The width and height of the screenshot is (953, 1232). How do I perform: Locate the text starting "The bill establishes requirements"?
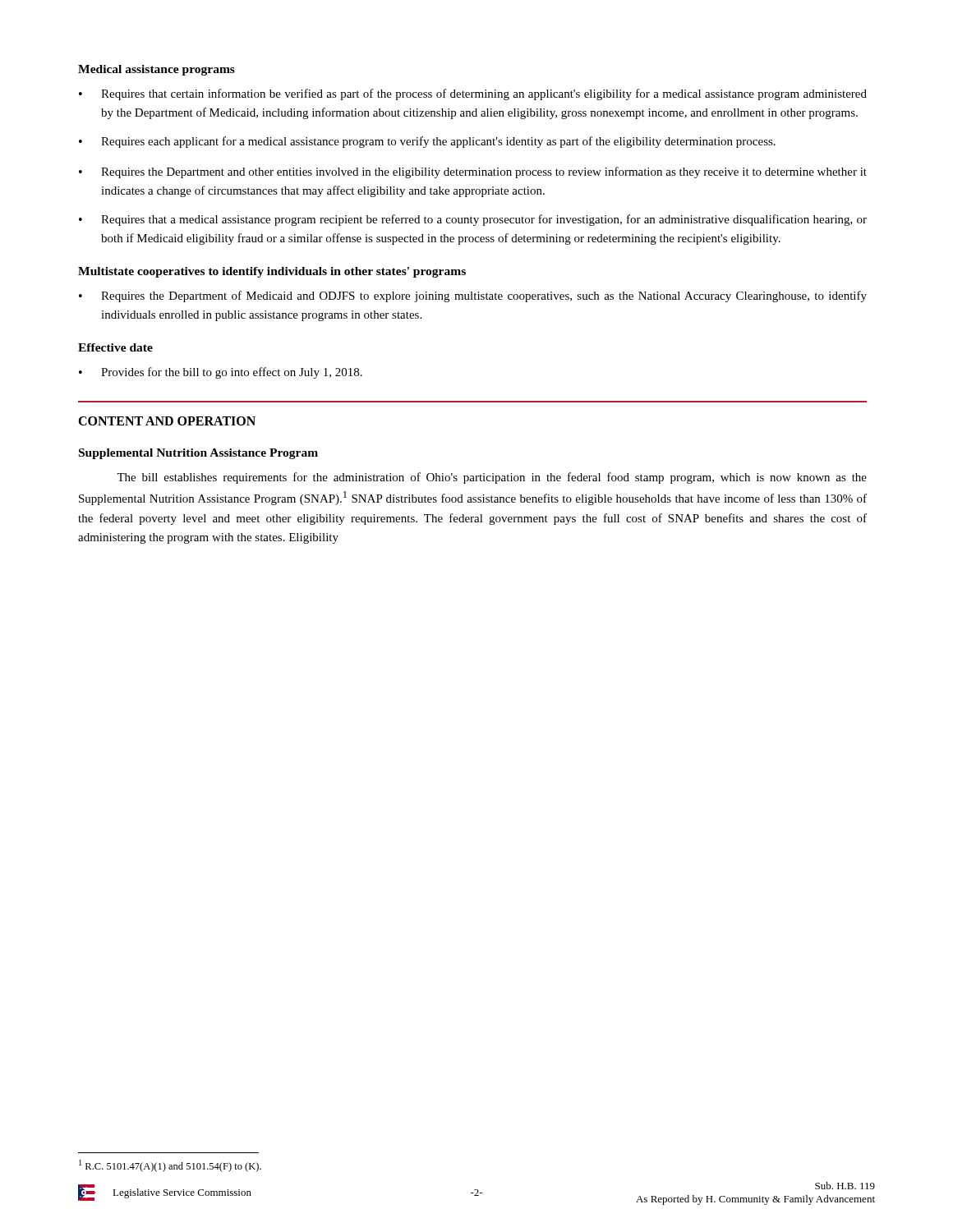(x=472, y=507)
